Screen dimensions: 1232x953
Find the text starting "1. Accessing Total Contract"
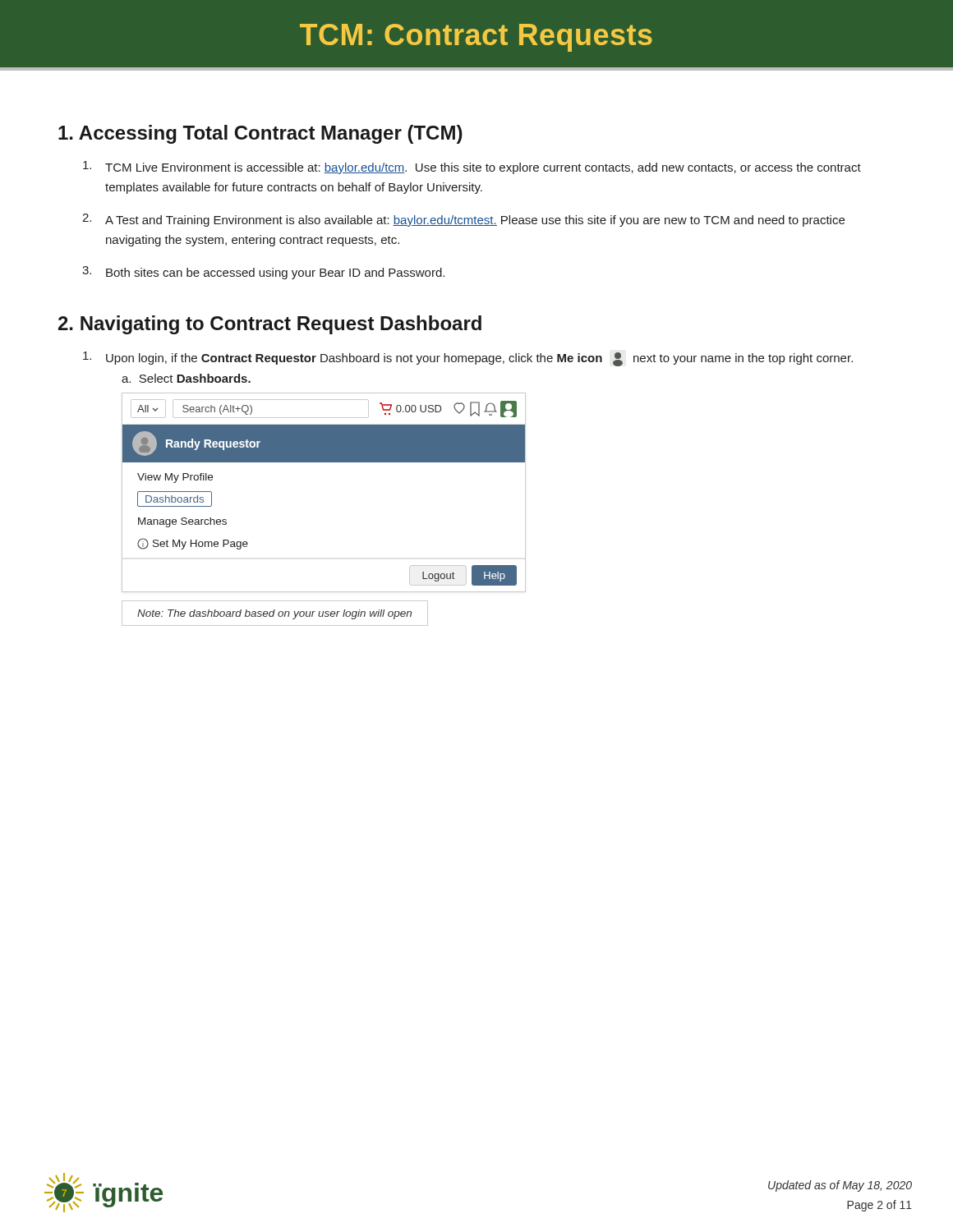(260, 133)
